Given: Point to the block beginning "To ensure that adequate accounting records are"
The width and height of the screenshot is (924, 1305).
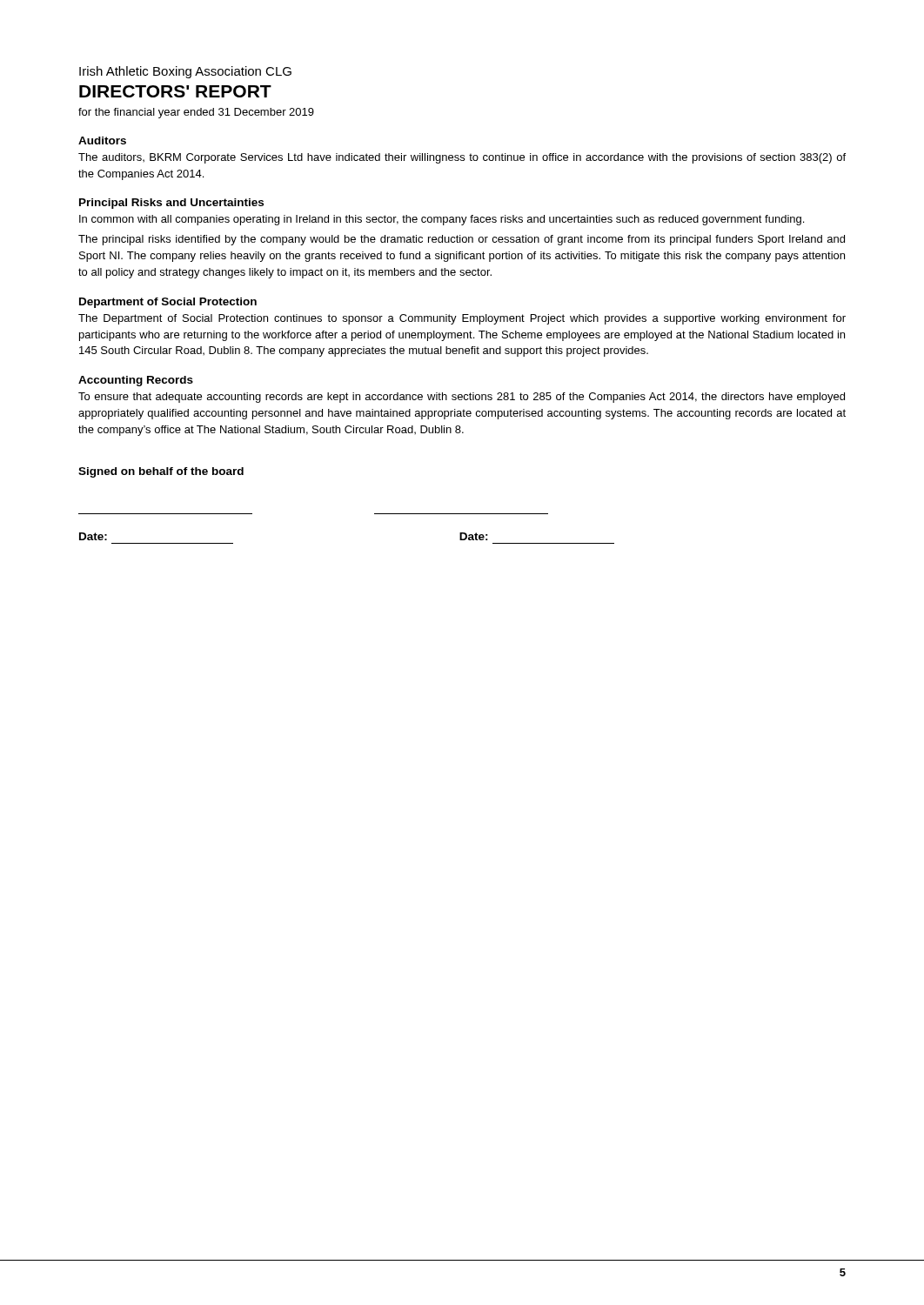Looking at the screenshot, I should (462, 414).
